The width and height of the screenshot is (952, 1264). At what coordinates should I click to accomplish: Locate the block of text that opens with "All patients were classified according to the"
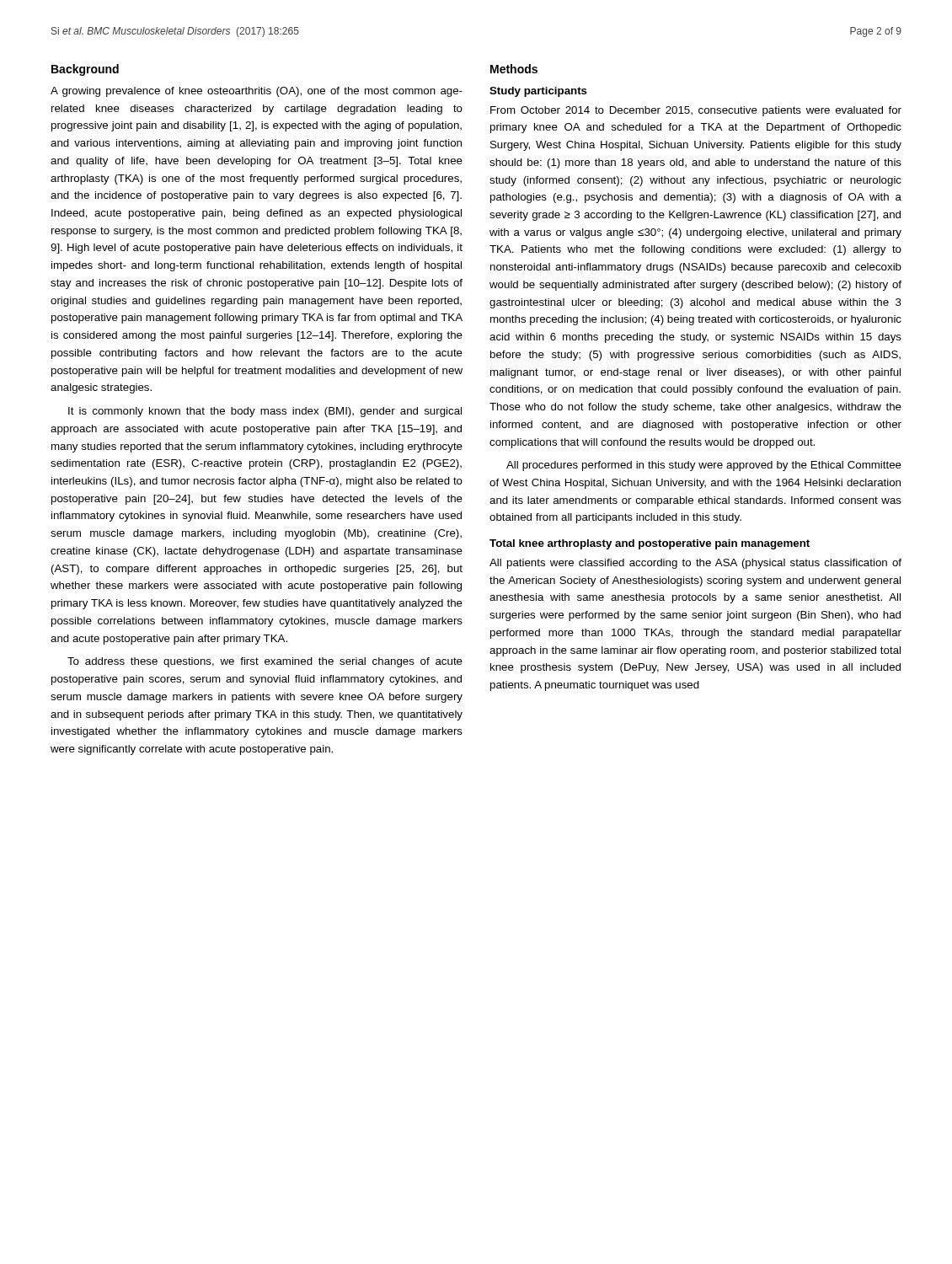coord(695,624)
